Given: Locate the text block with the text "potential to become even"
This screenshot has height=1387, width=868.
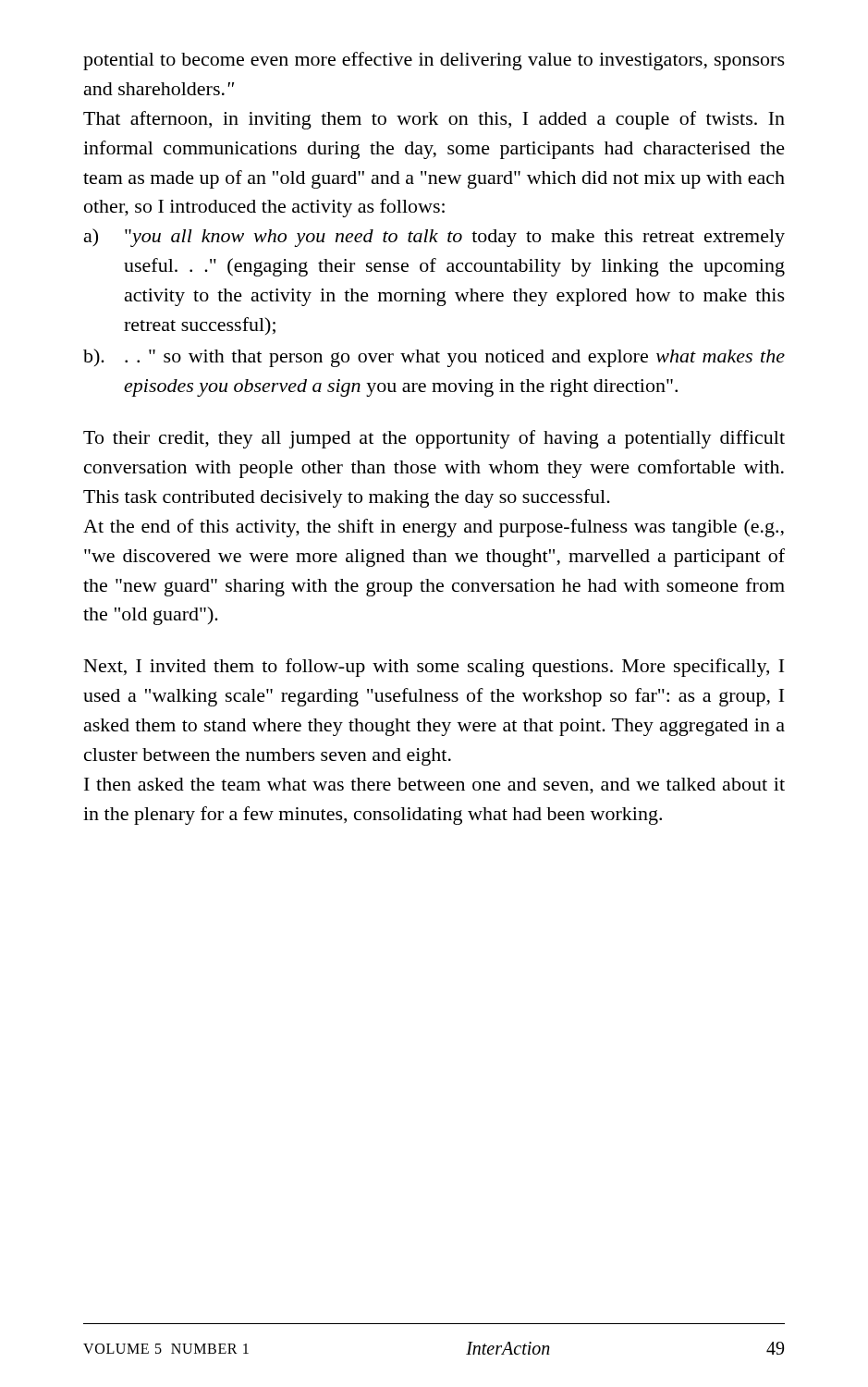Looking at the screenshot, I should point(434,133).
